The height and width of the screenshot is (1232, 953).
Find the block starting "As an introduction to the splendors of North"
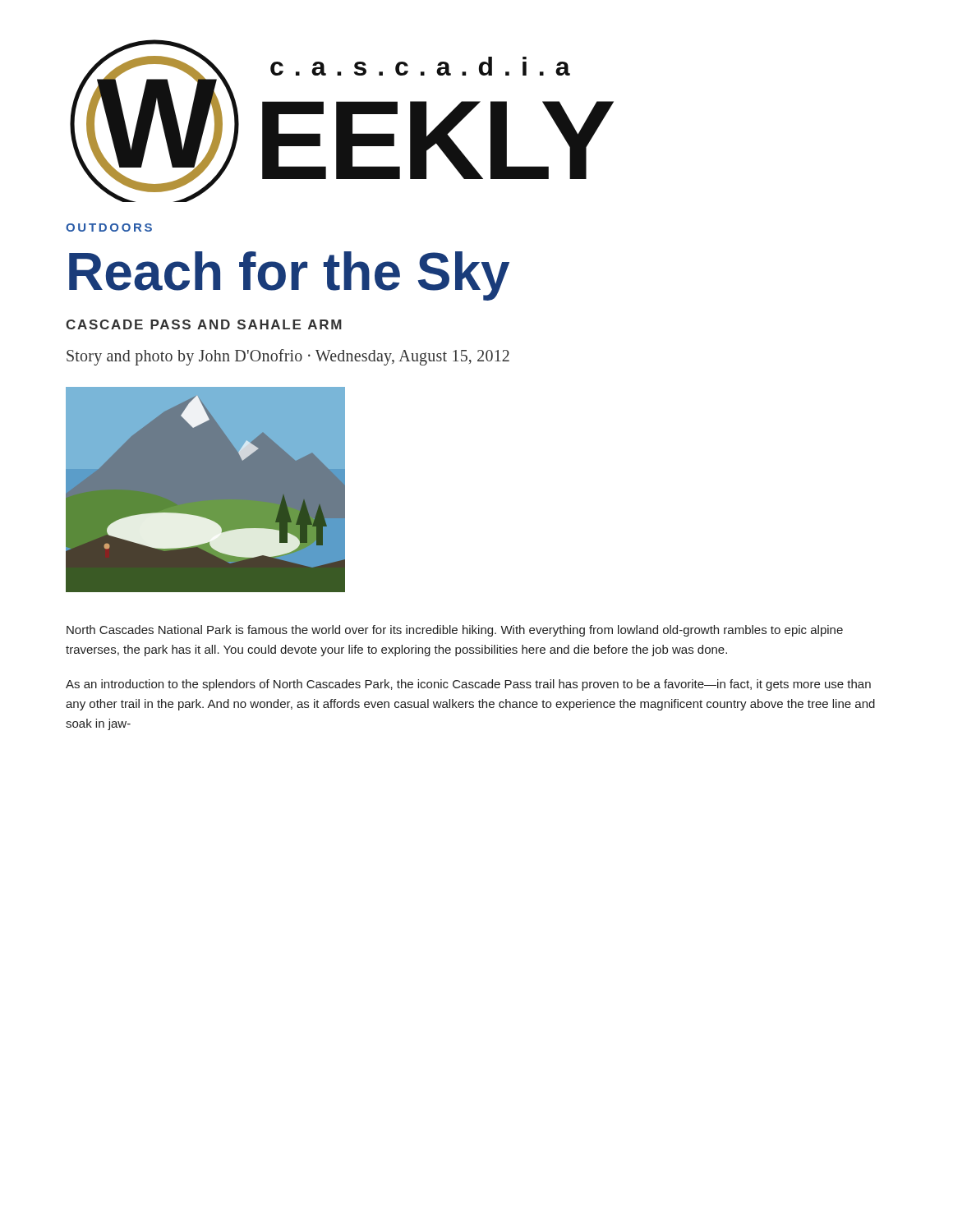coord(470,704)
